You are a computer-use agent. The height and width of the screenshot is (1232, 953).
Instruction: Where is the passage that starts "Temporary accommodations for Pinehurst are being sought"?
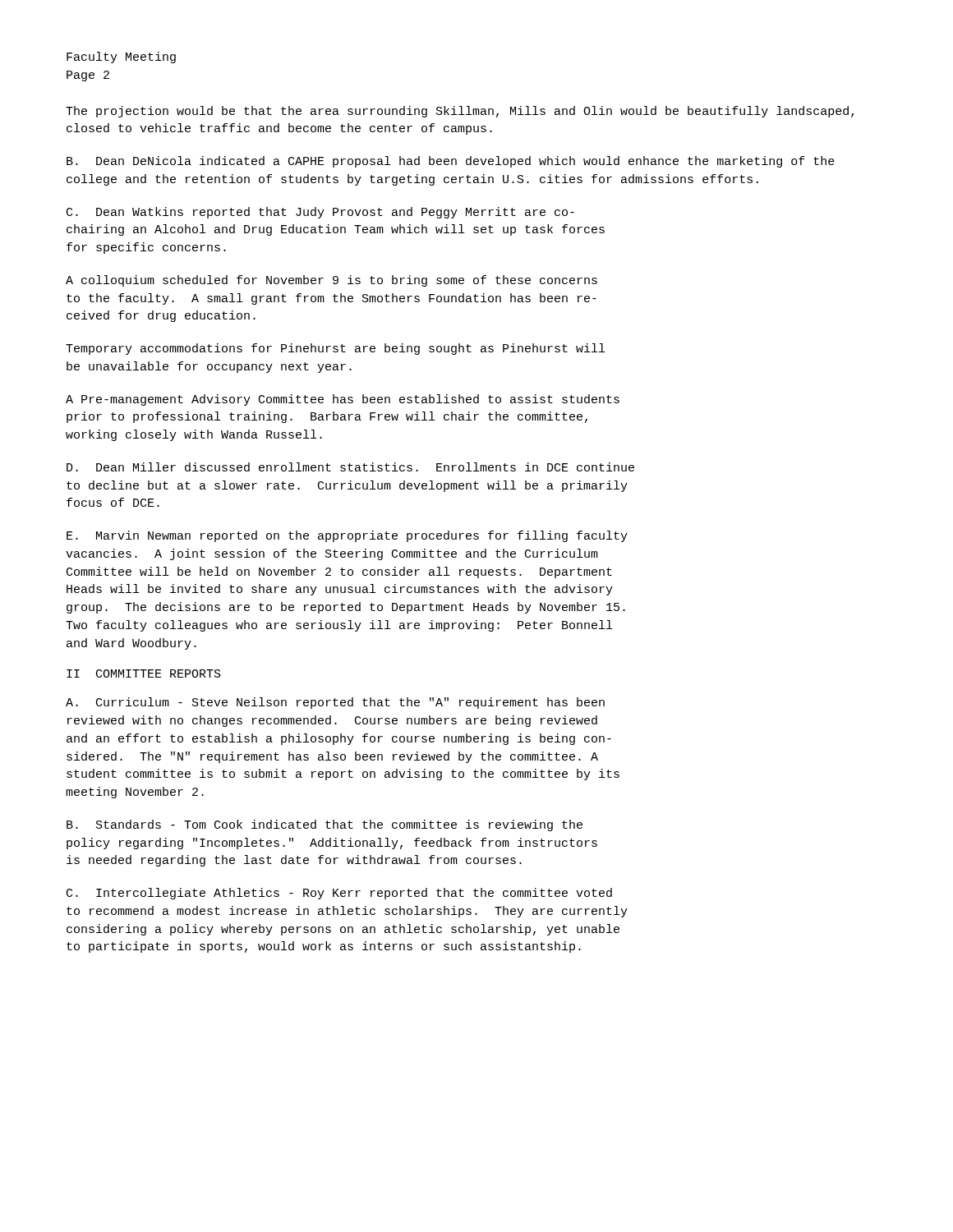point(336,358)
